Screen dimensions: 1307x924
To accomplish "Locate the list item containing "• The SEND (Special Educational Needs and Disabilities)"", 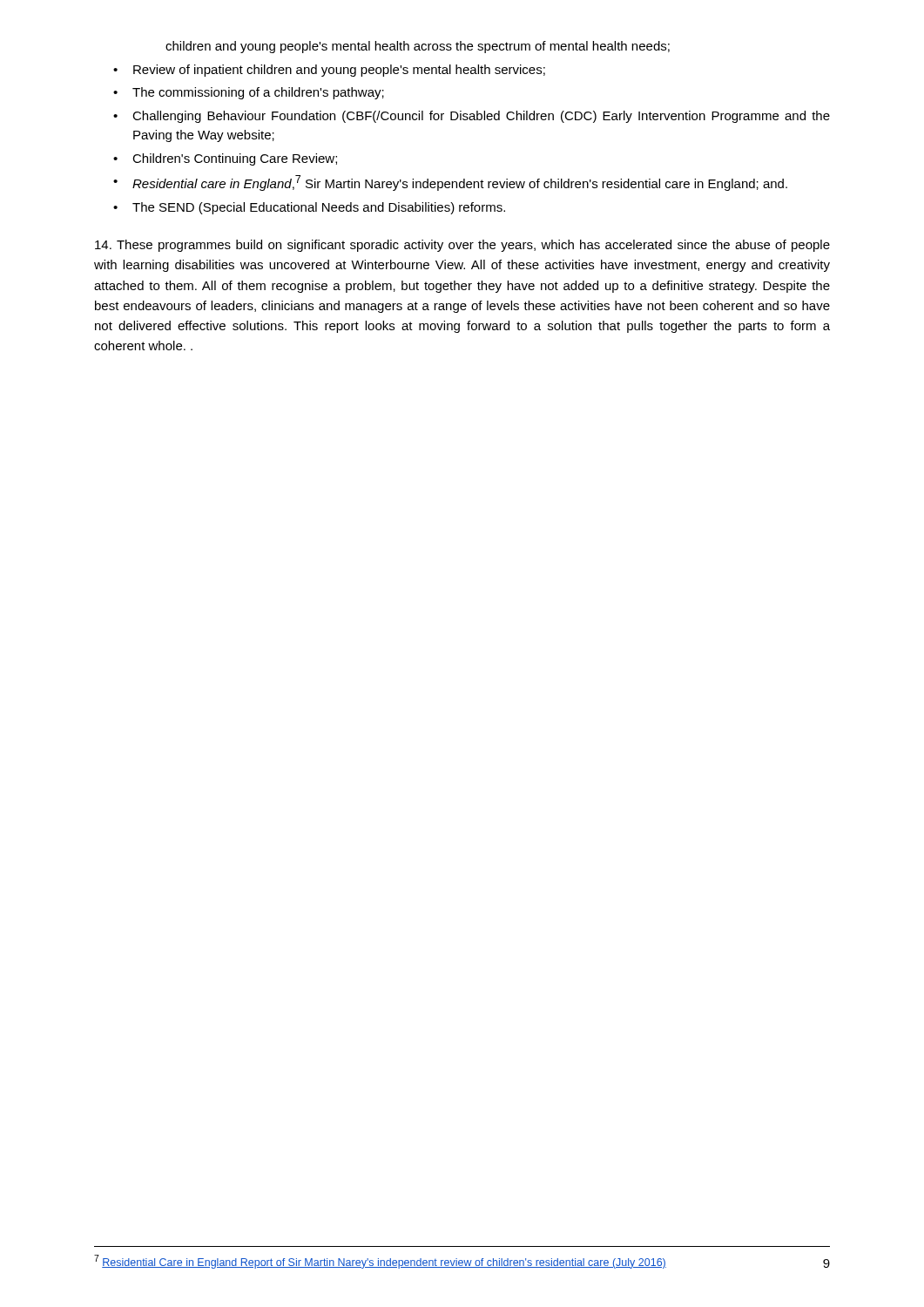I will pyautogui.click(x=472, y=207).
